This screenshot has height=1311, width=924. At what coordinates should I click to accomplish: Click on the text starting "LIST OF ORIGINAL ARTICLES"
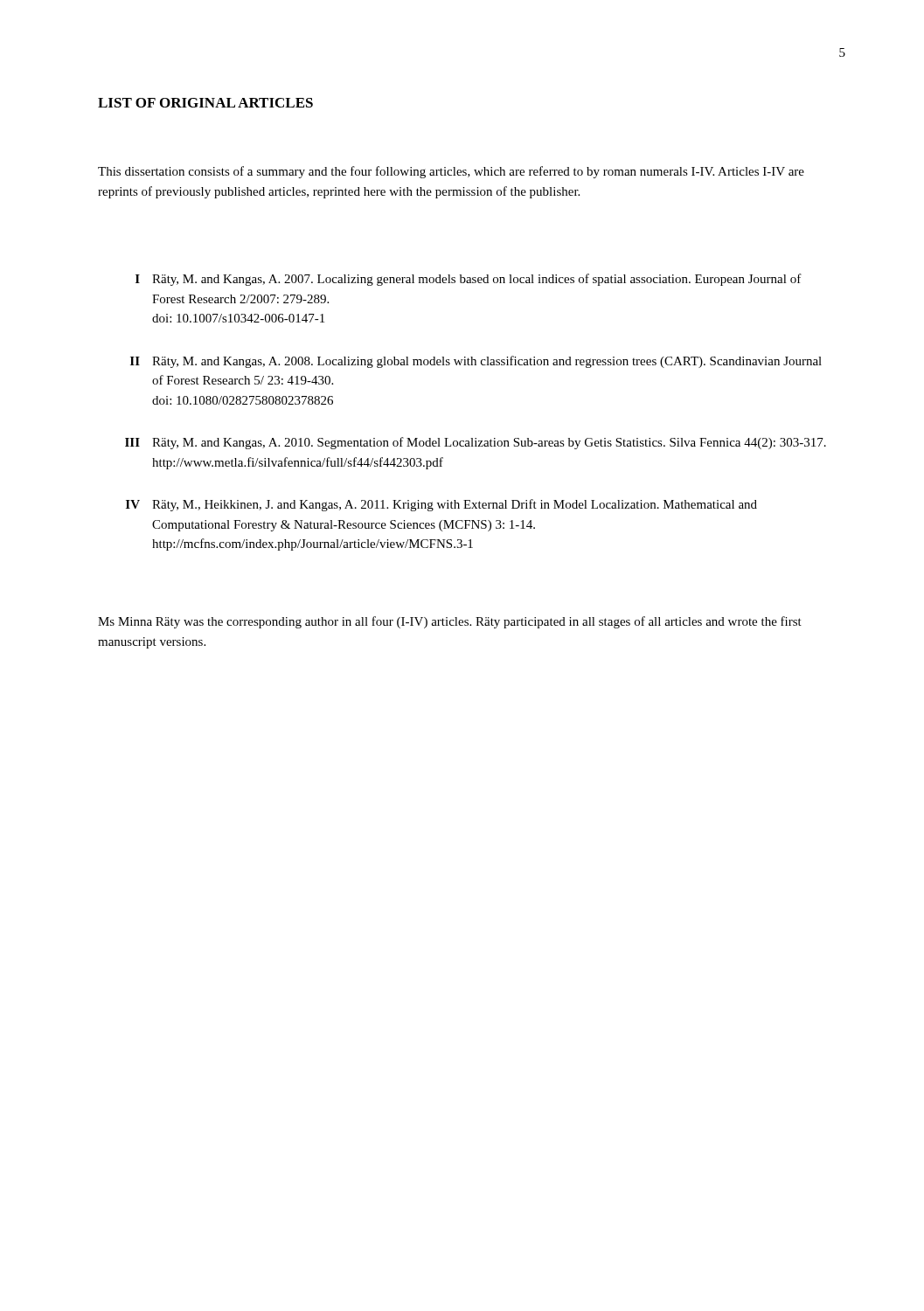(x=206, y=103)
